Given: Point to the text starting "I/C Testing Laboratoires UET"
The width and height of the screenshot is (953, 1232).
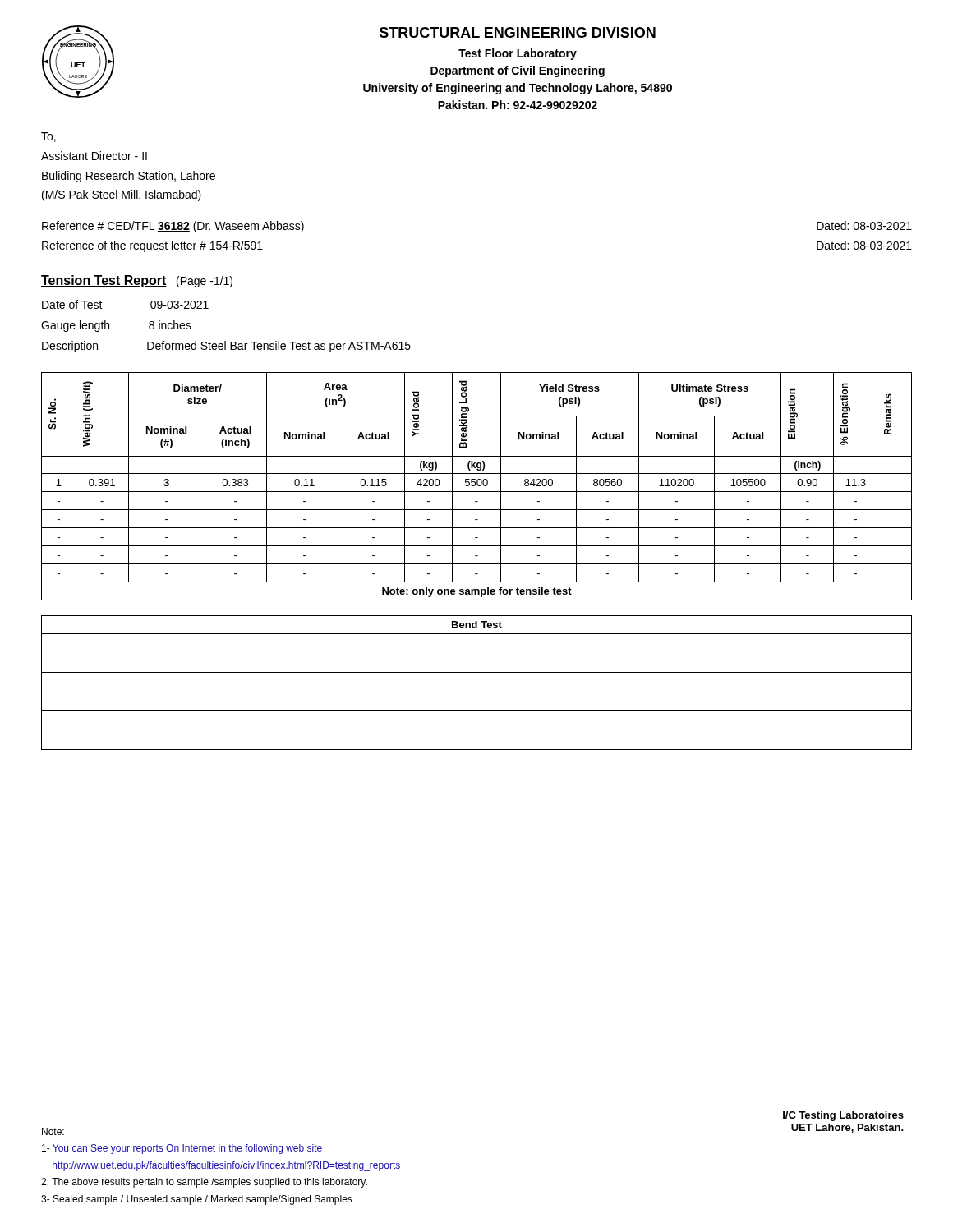Looking at the screenshot, I should click(843, 1121).
